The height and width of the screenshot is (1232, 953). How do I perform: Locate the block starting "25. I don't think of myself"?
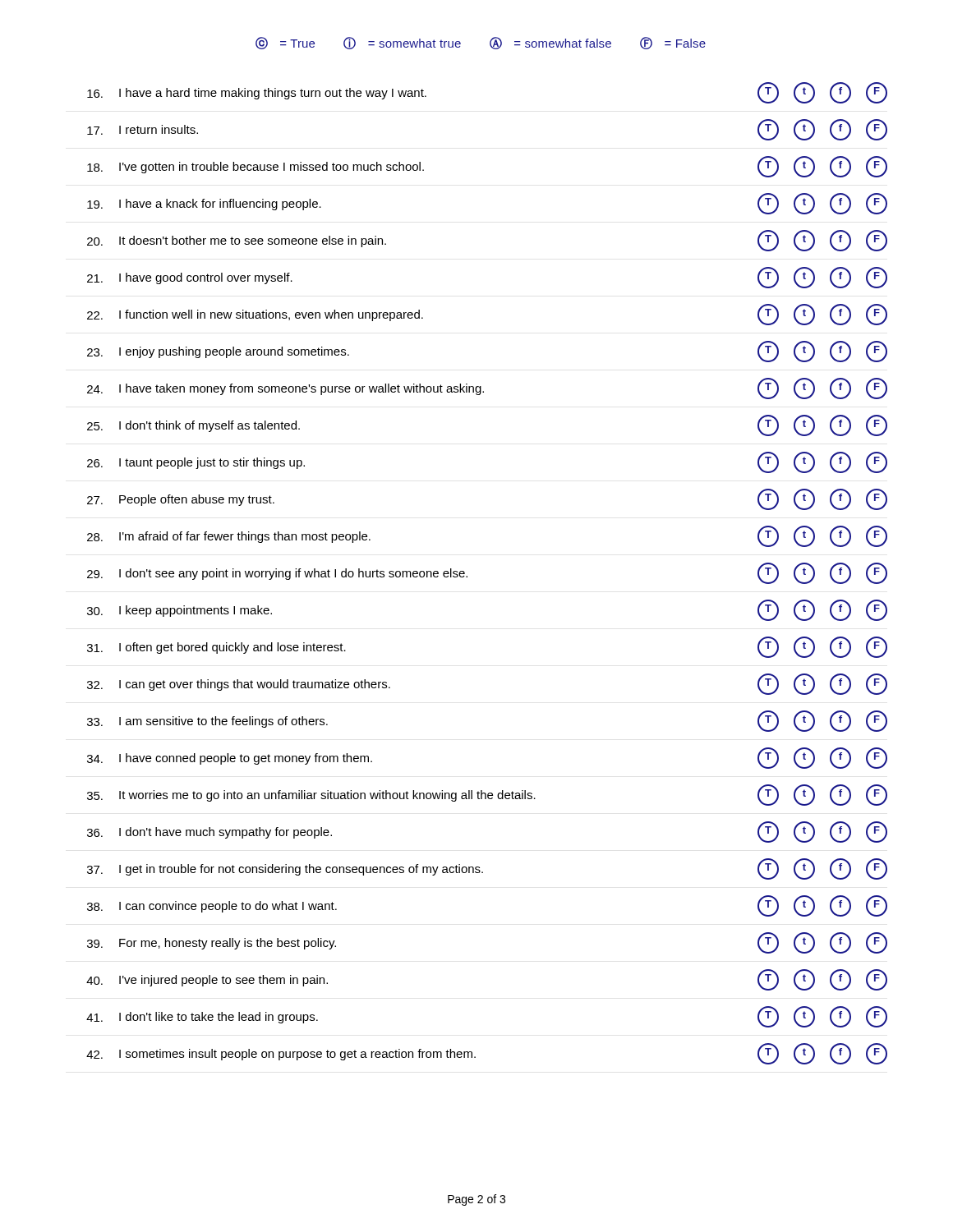pyautogui.click(x=193, y=425)
